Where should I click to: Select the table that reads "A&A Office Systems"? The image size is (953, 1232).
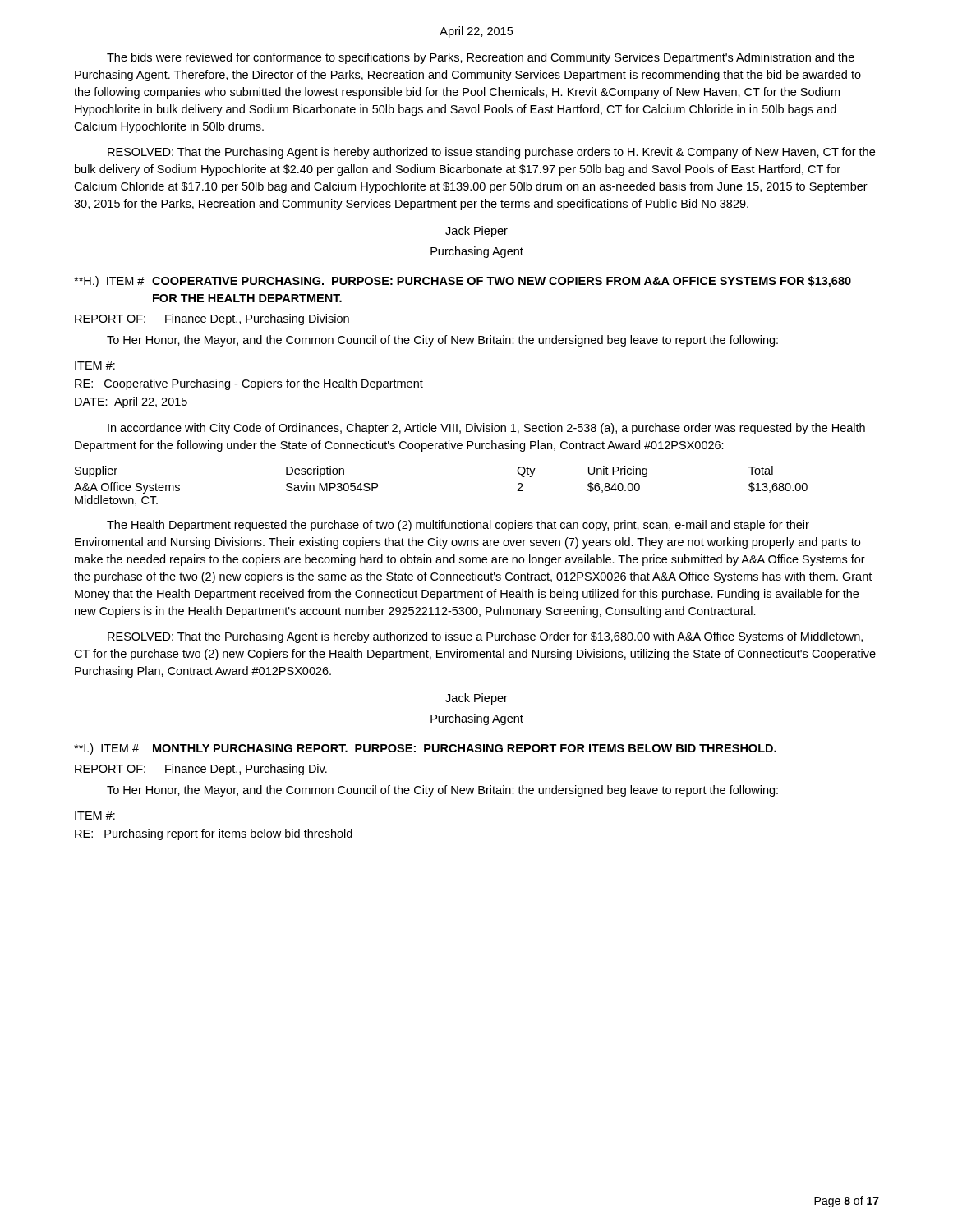476,485
